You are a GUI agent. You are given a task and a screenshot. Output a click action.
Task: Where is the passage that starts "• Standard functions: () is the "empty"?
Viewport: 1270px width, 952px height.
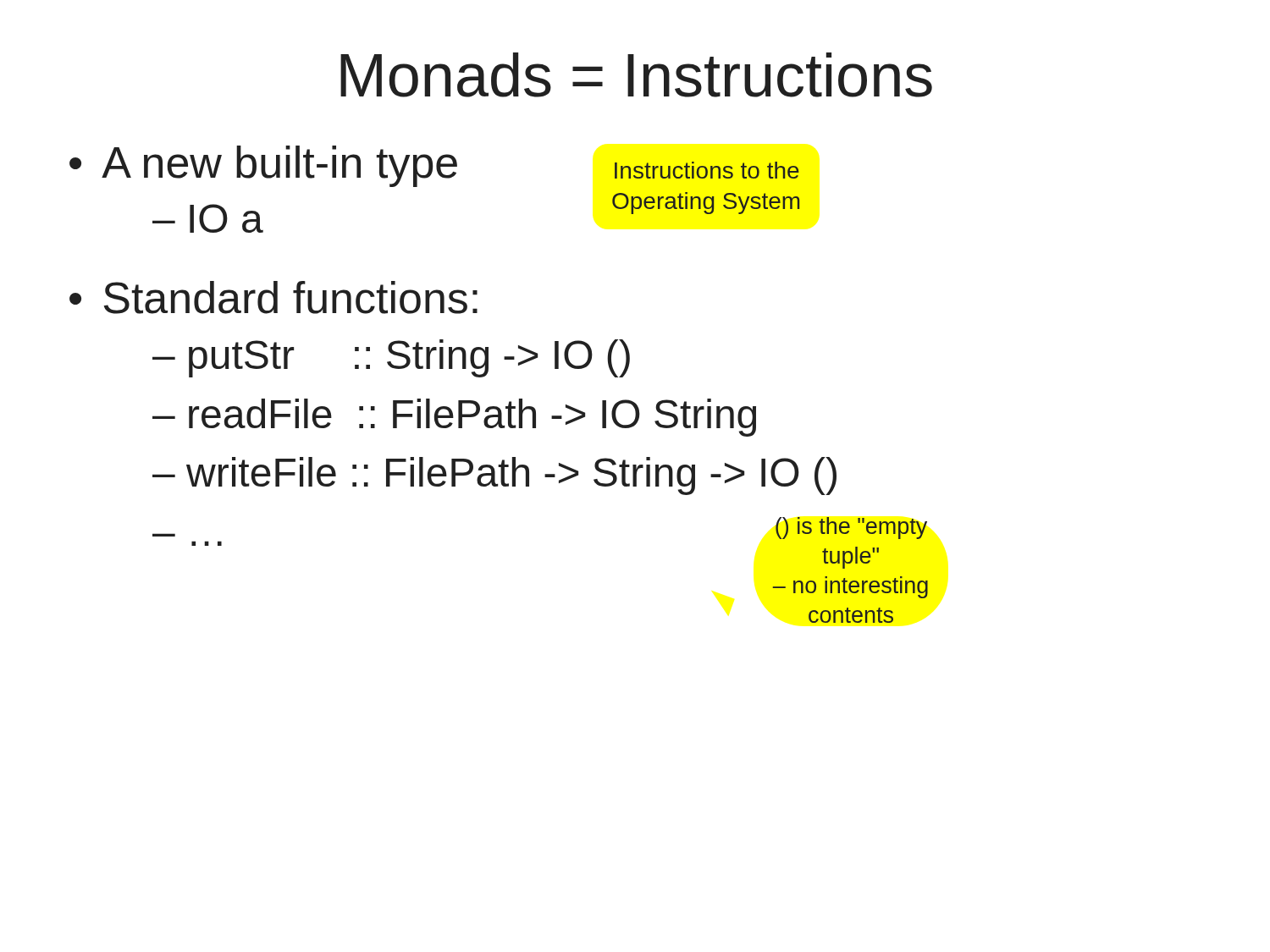click(273, 297)
